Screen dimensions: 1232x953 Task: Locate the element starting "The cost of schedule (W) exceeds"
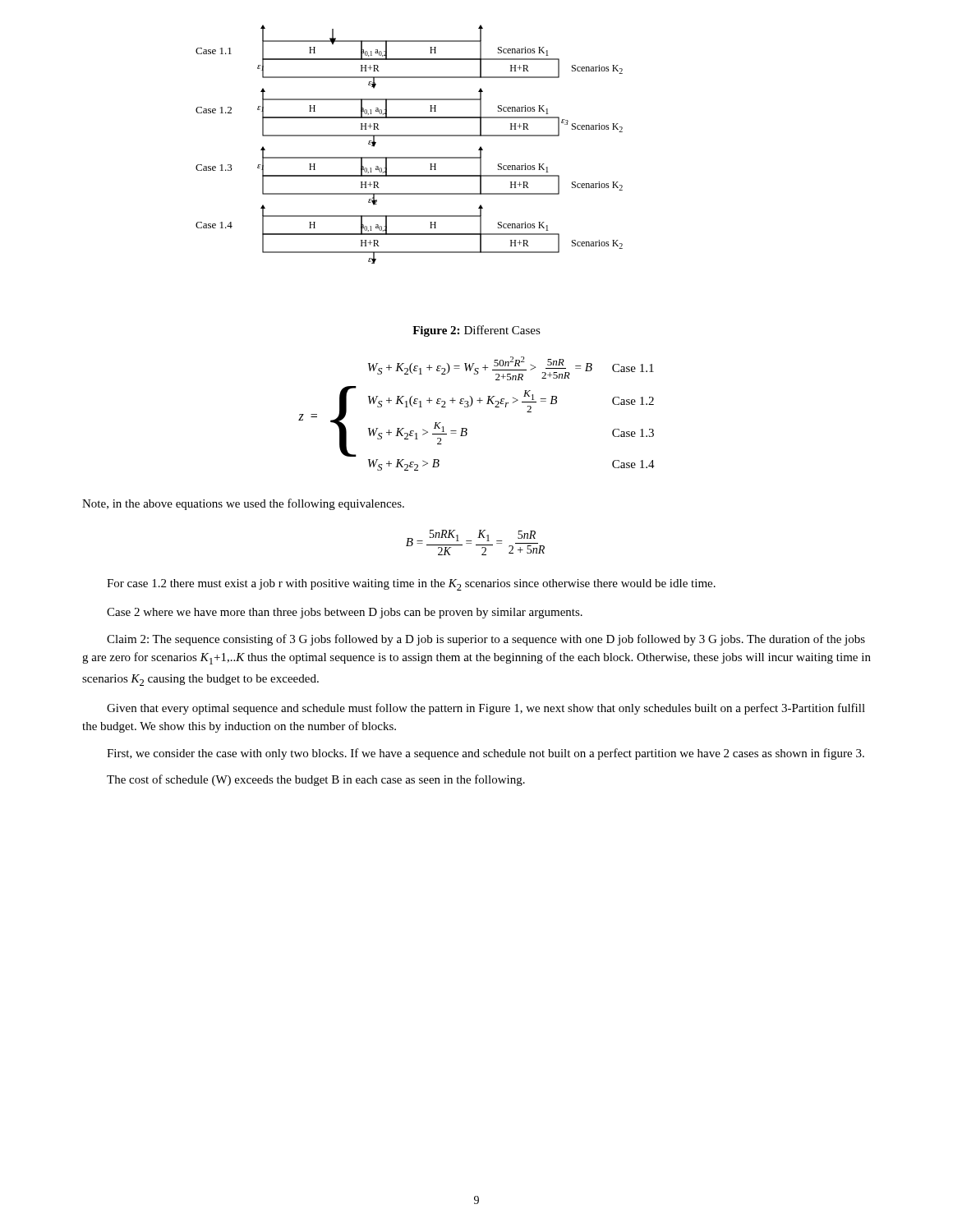316,780
